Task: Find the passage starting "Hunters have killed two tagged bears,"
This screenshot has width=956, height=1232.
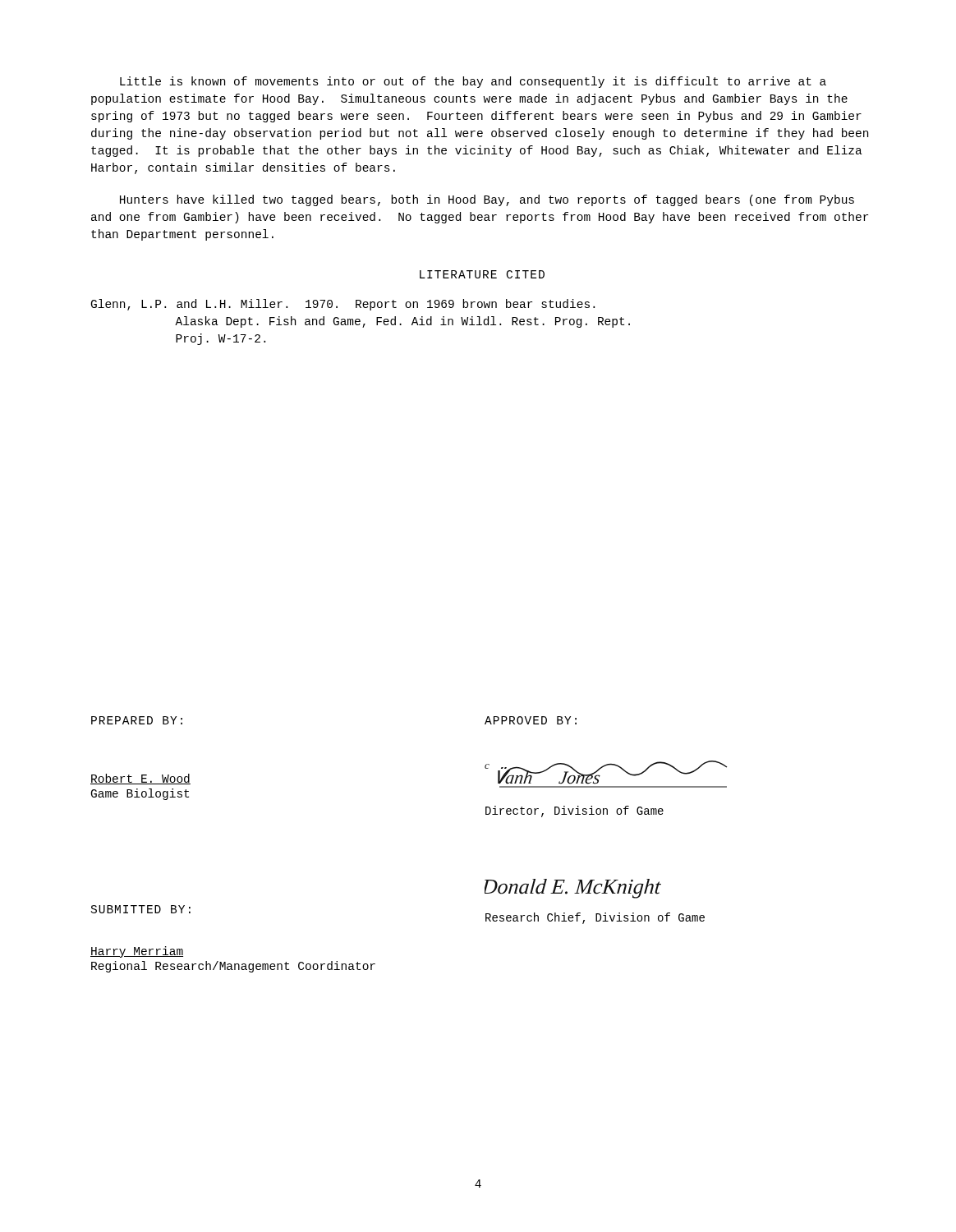Action: coord(480,218)
